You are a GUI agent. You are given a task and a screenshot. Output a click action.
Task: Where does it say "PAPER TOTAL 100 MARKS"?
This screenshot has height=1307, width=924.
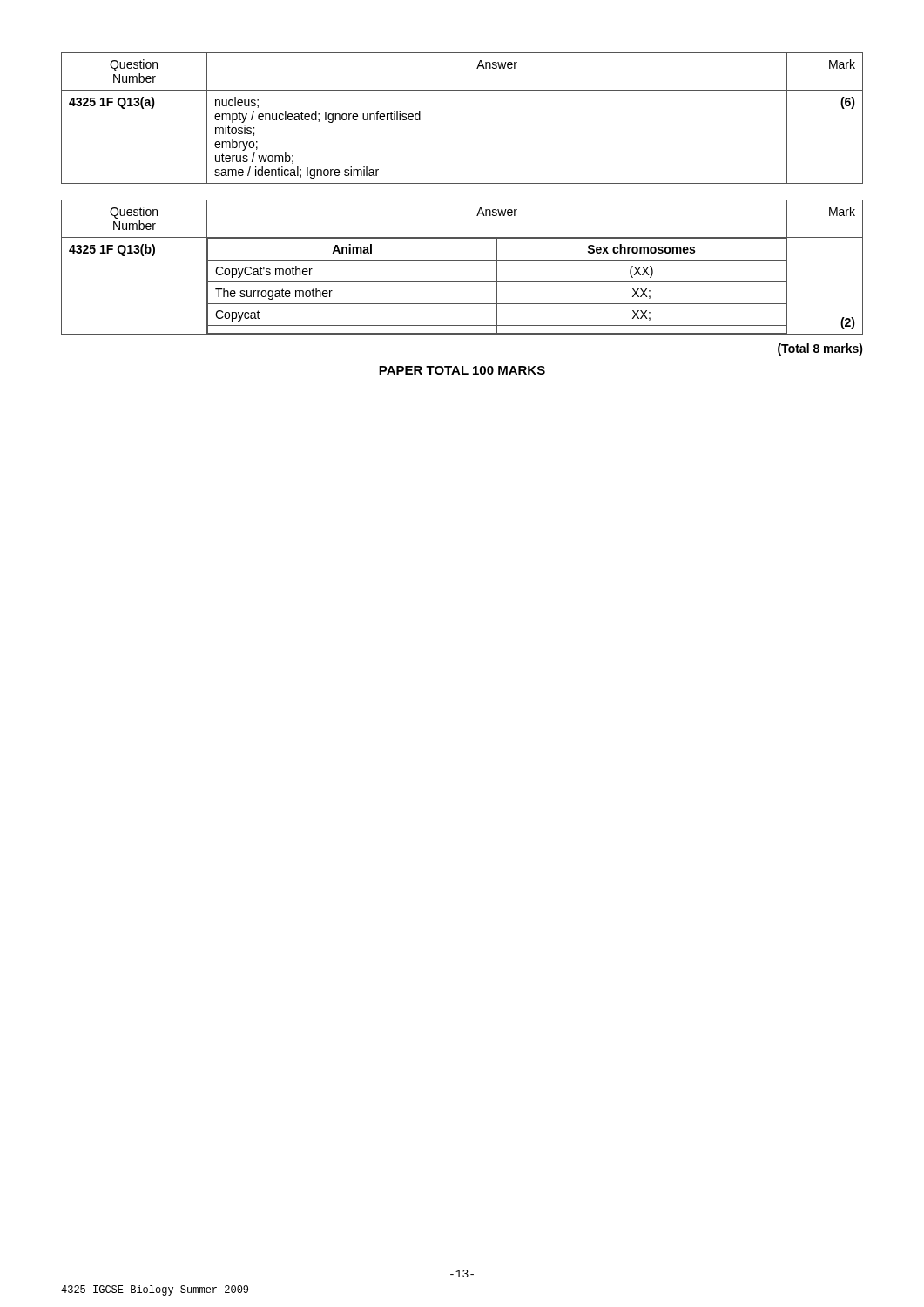462,370
